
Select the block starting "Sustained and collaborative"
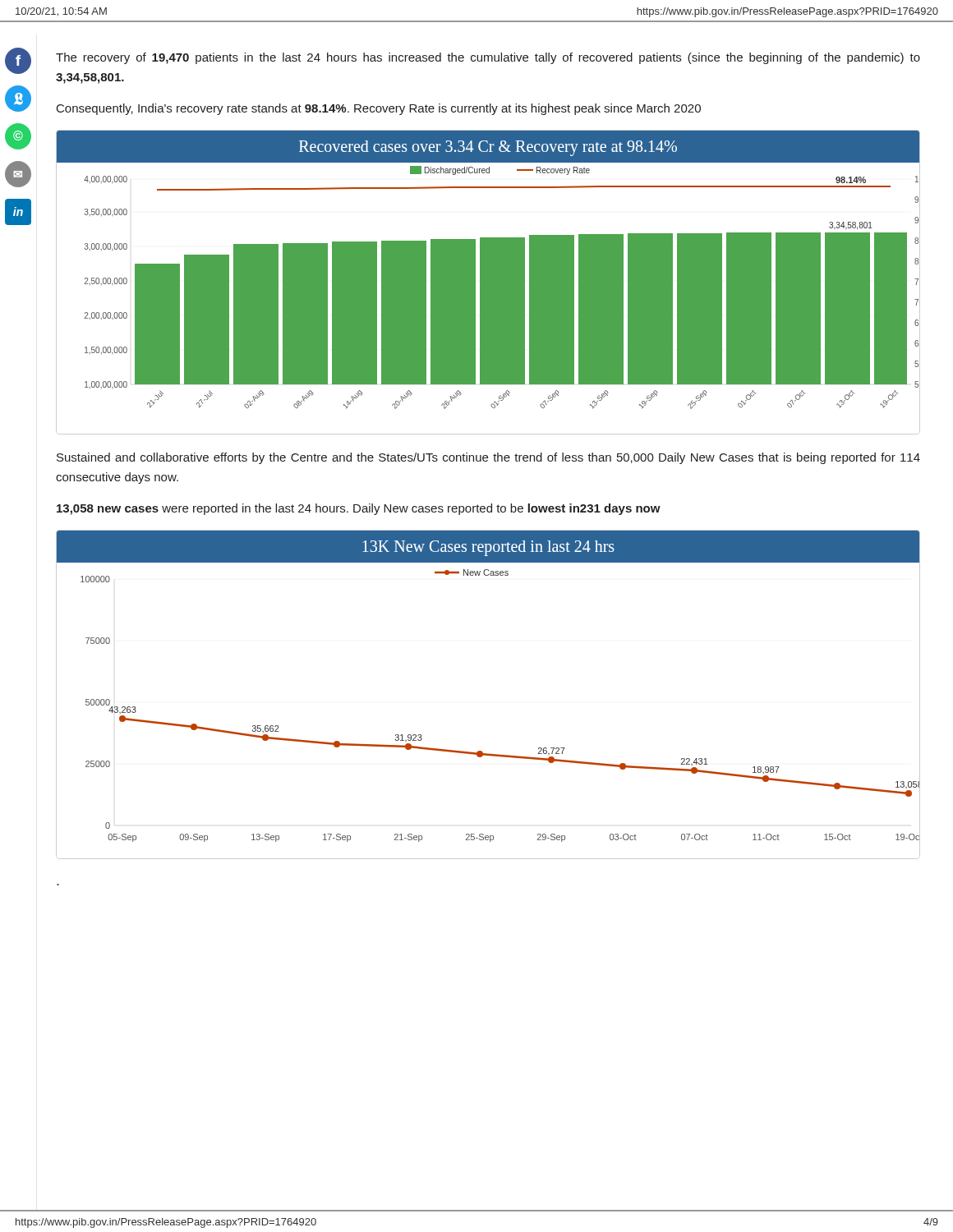coord(488,467)
